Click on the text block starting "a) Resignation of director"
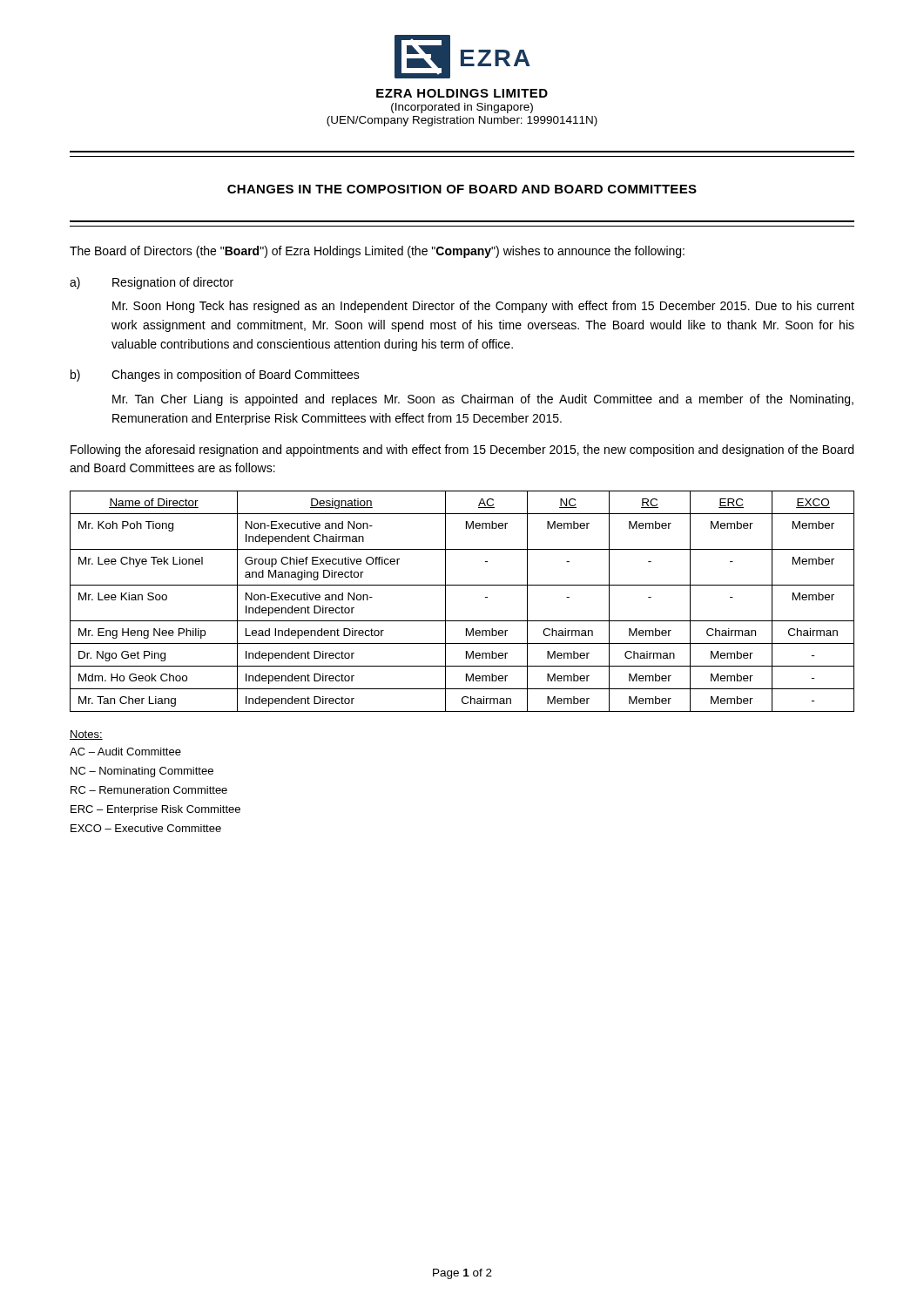 coord(152,283)
